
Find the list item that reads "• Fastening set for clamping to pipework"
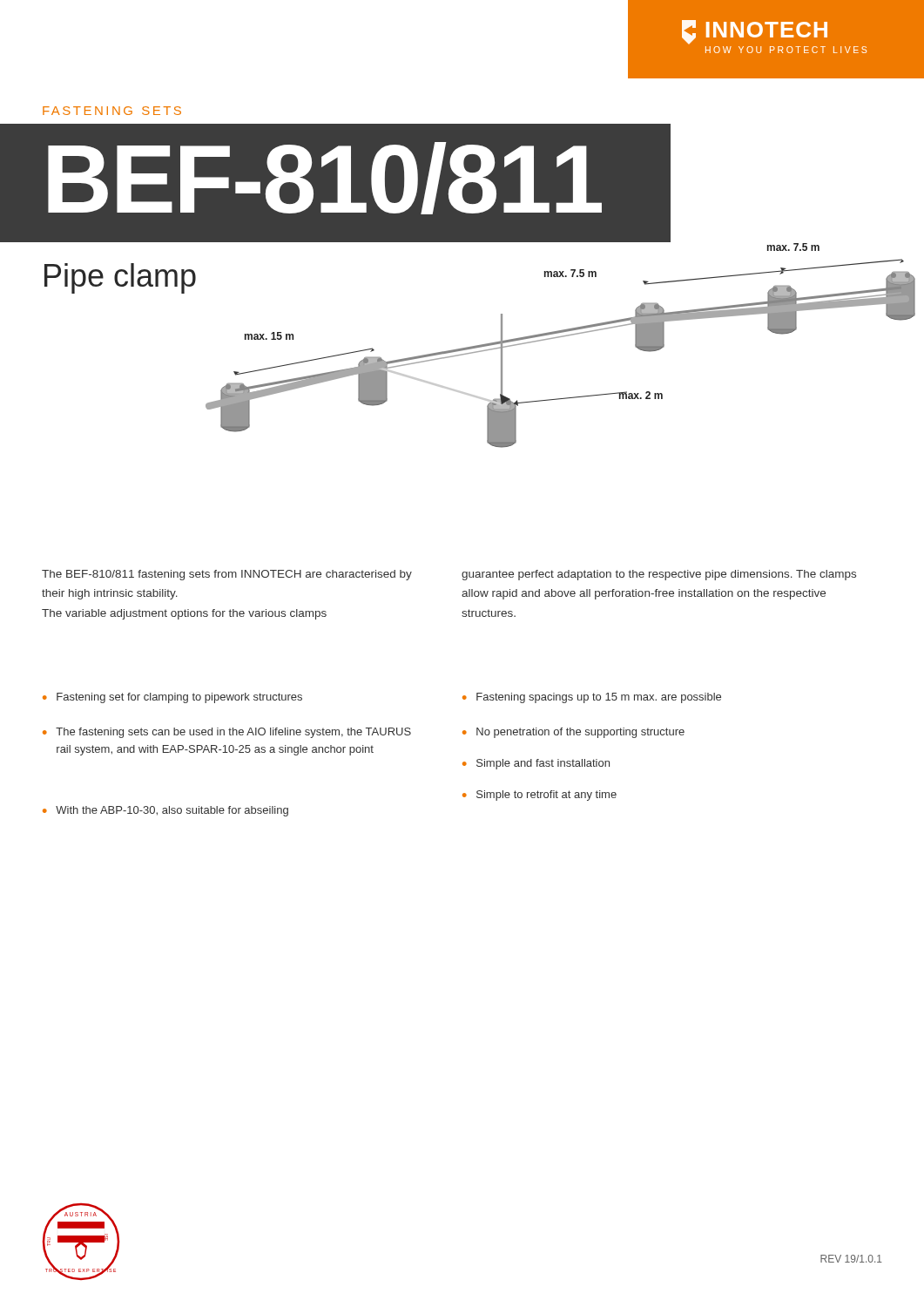(x=172, y=699)
